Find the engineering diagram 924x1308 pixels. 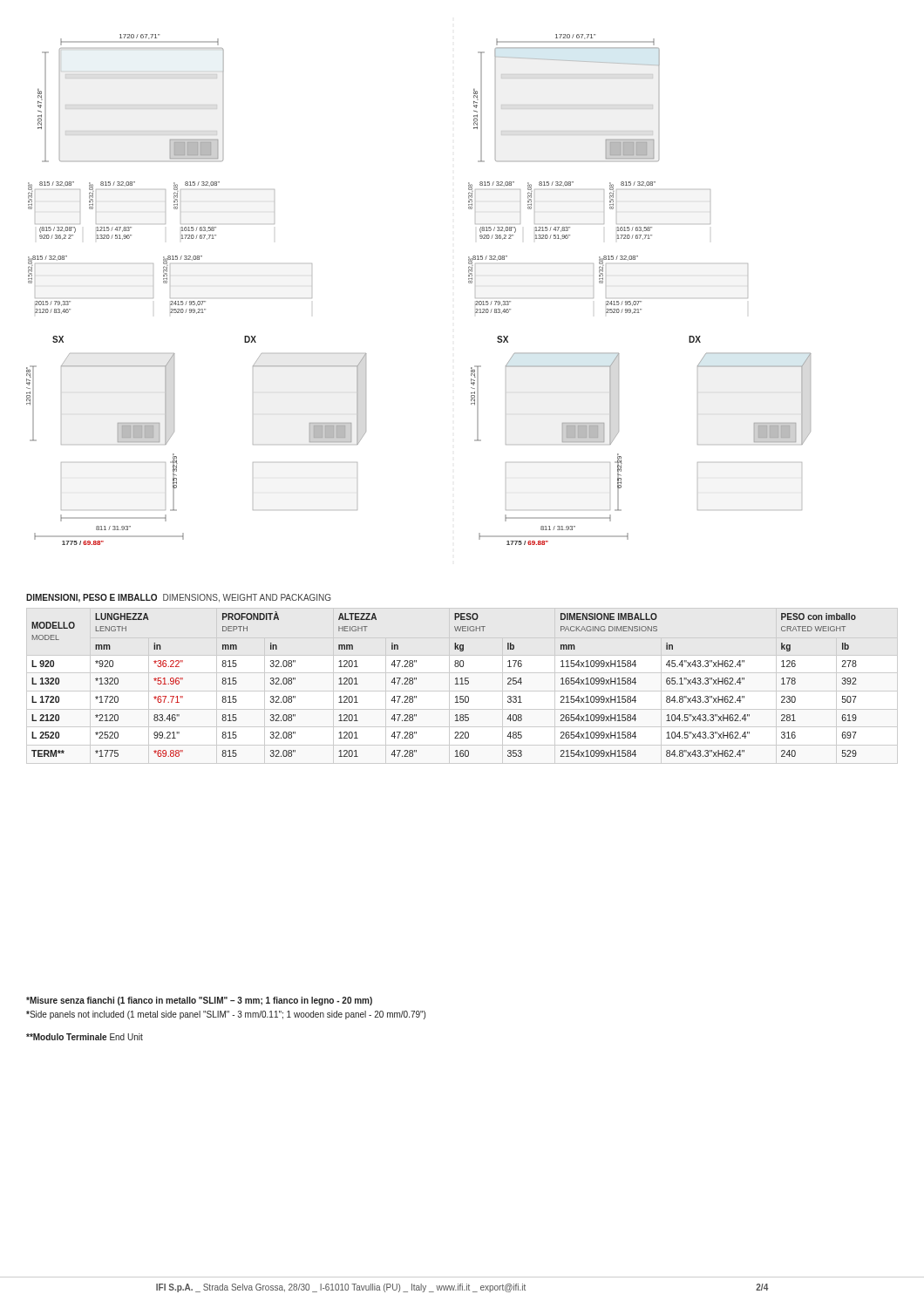click(x=462, y=296)
